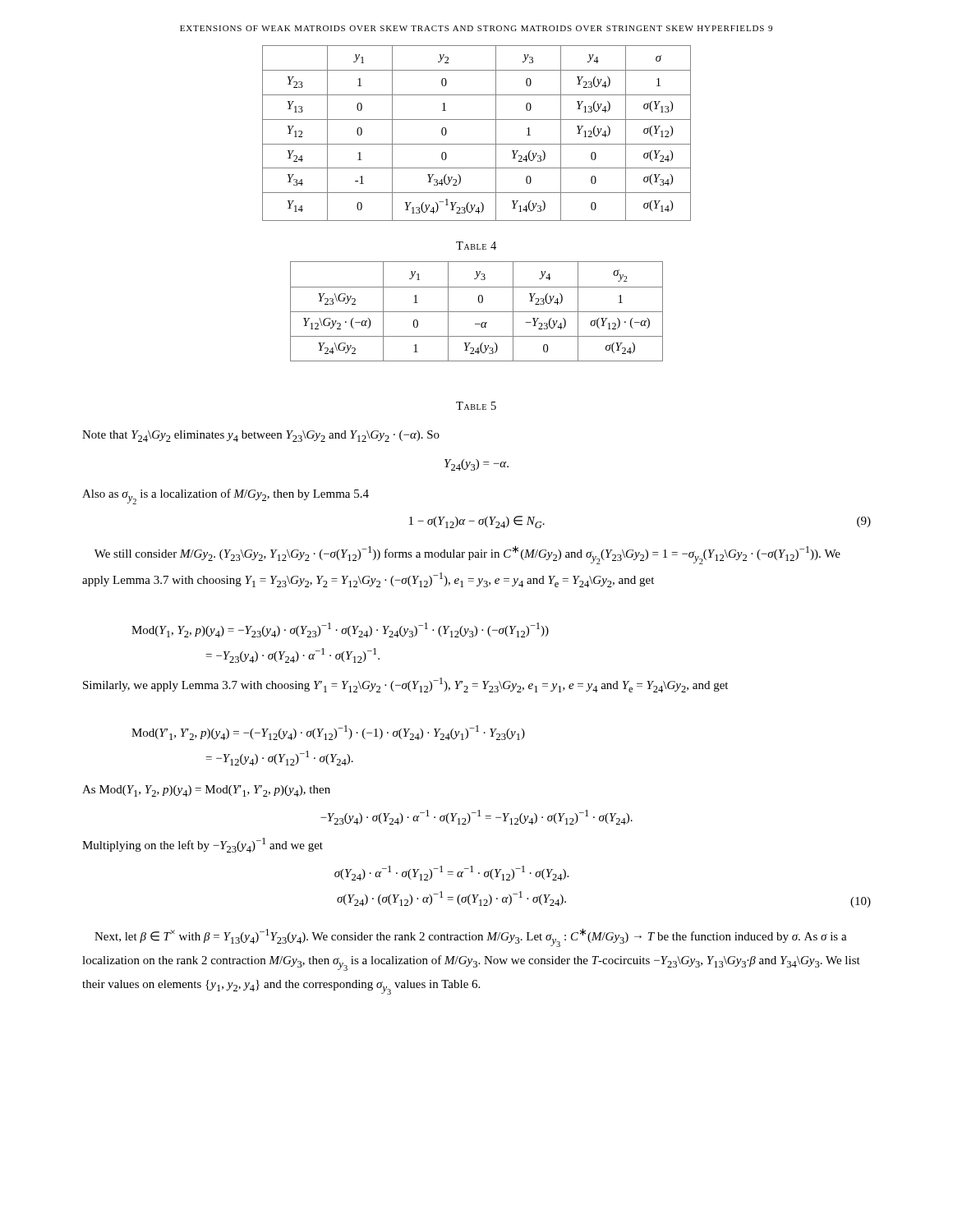The width and height of the screenshot is (953, 1232).
Task: Find the element starting "Multiplying on the left by −Y23(y4)−1"
Action: click(203, 845)
